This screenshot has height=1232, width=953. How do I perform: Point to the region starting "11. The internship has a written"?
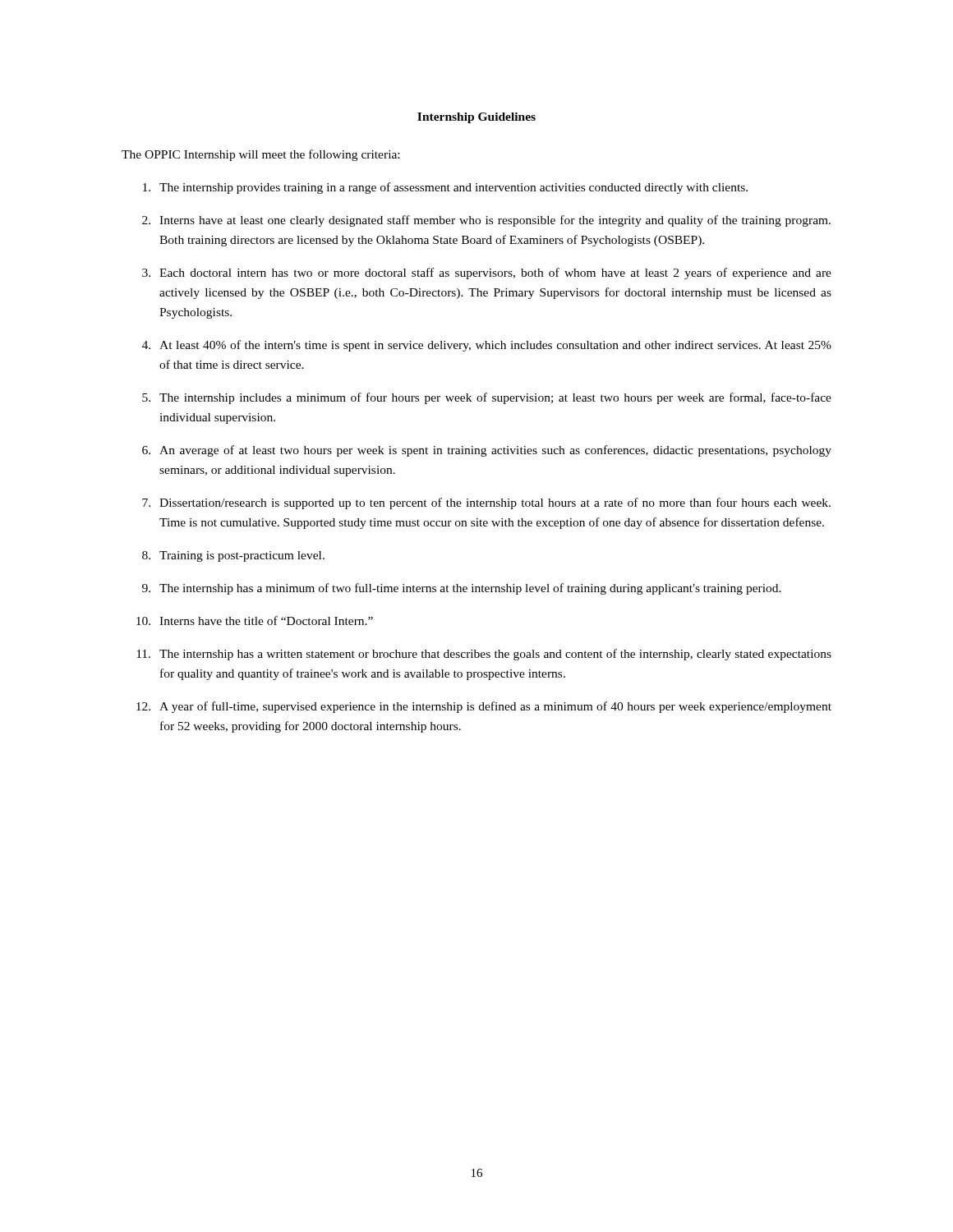pos(476,664)
